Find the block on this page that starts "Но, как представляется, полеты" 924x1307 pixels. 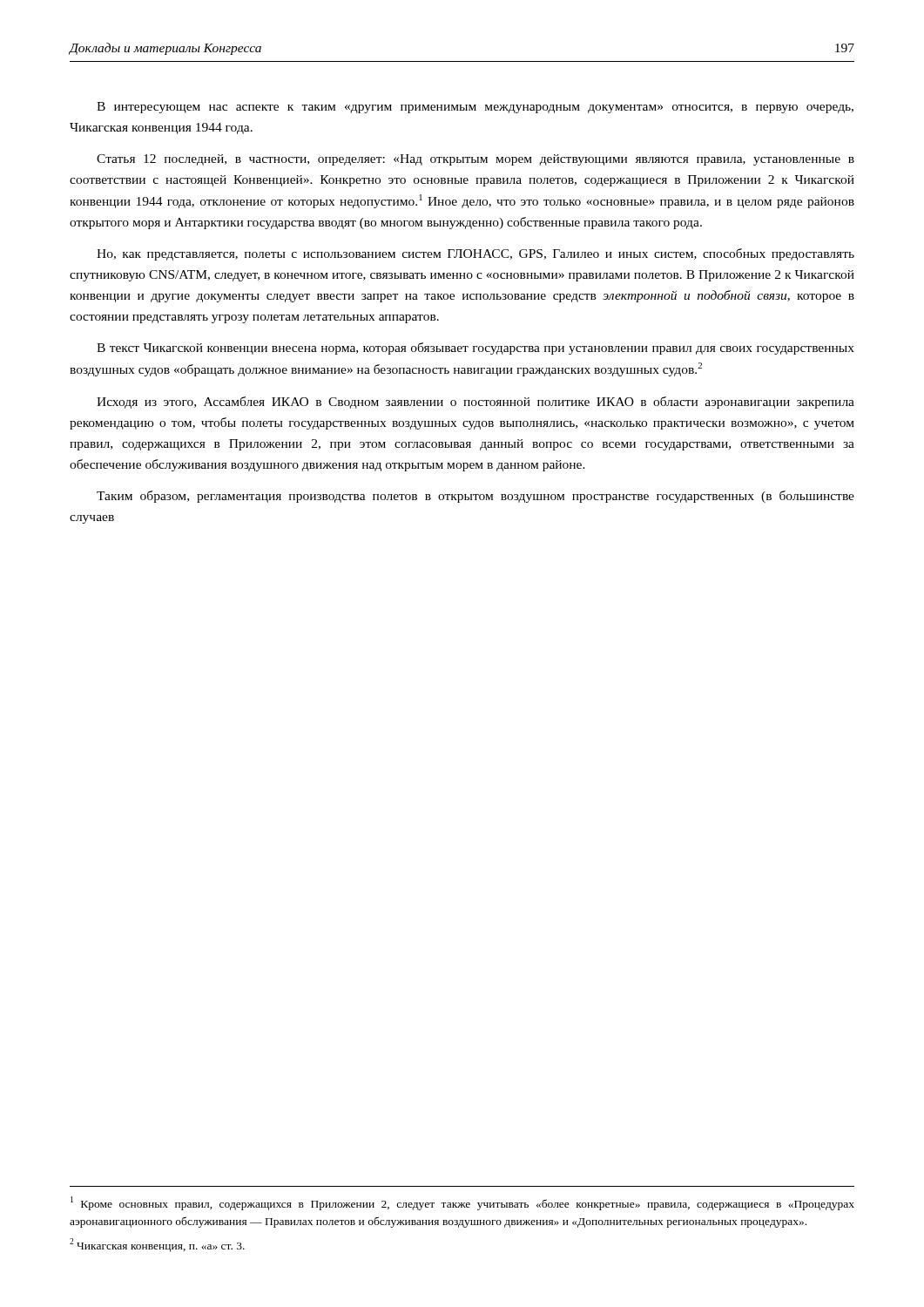(462, 285)
